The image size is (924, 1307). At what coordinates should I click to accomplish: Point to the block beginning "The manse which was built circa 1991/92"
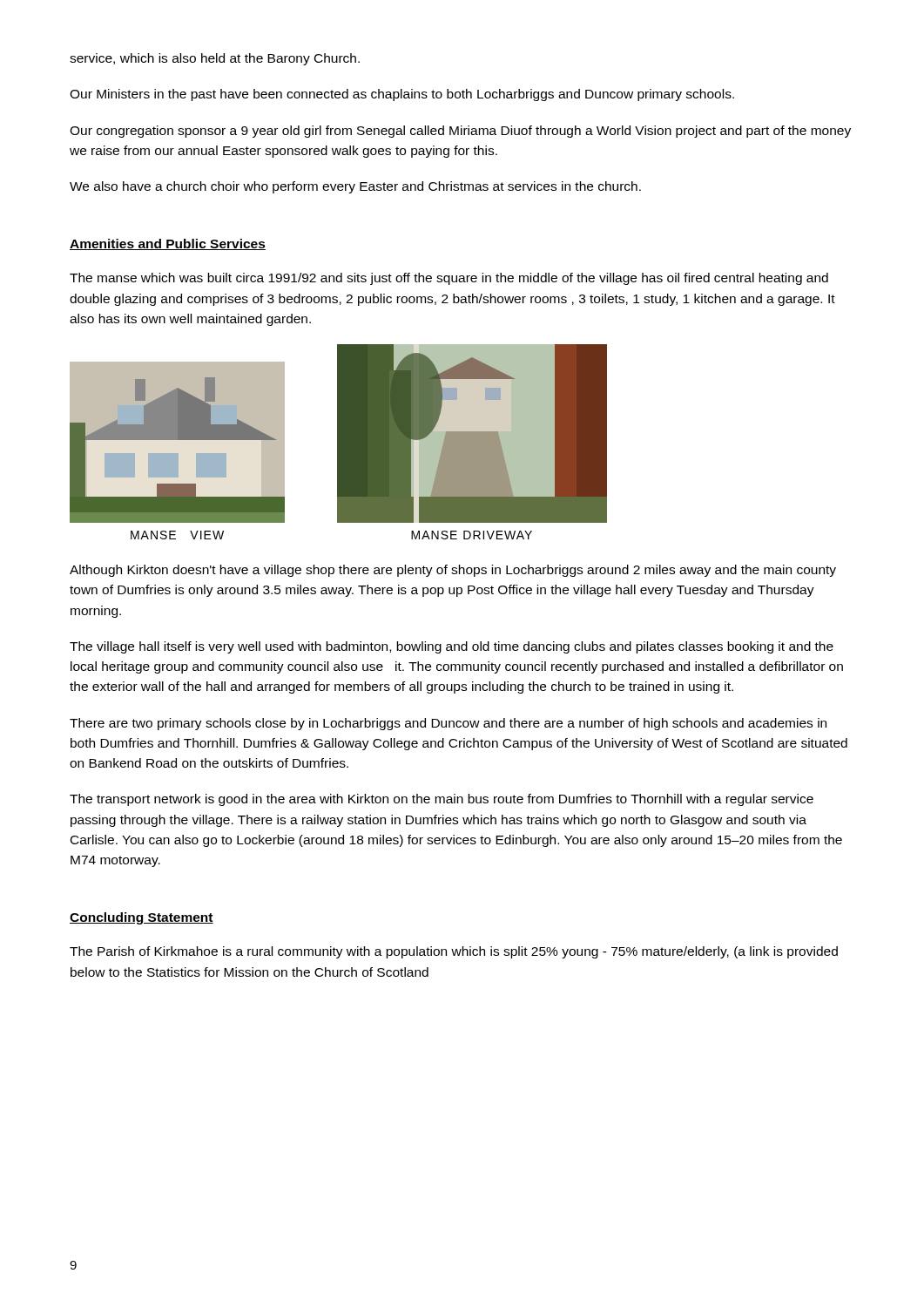452,298
